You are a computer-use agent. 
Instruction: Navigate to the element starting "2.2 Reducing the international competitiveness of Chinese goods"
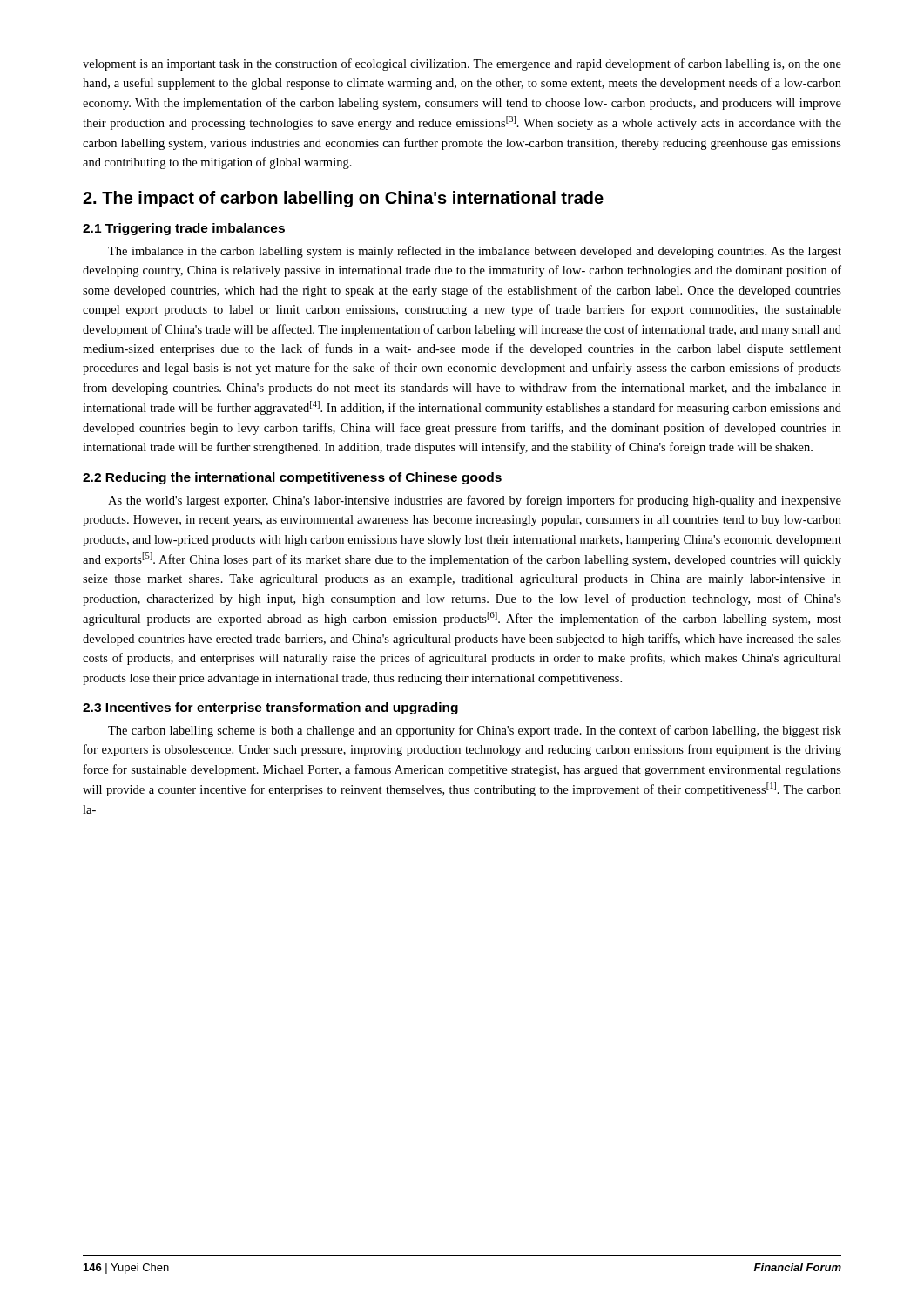point(462,477)
